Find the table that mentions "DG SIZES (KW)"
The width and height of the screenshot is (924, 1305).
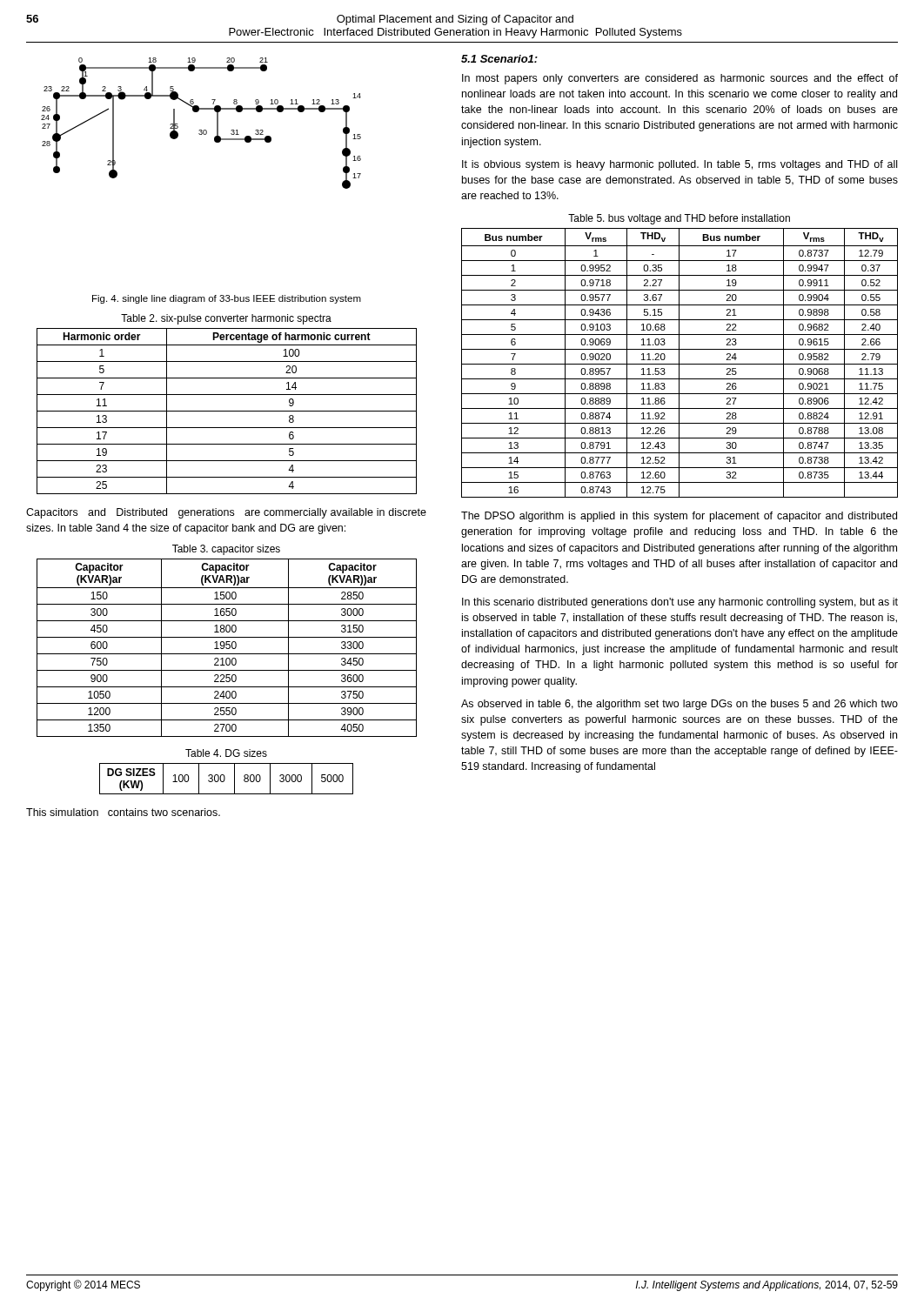(x=226, y=779)
